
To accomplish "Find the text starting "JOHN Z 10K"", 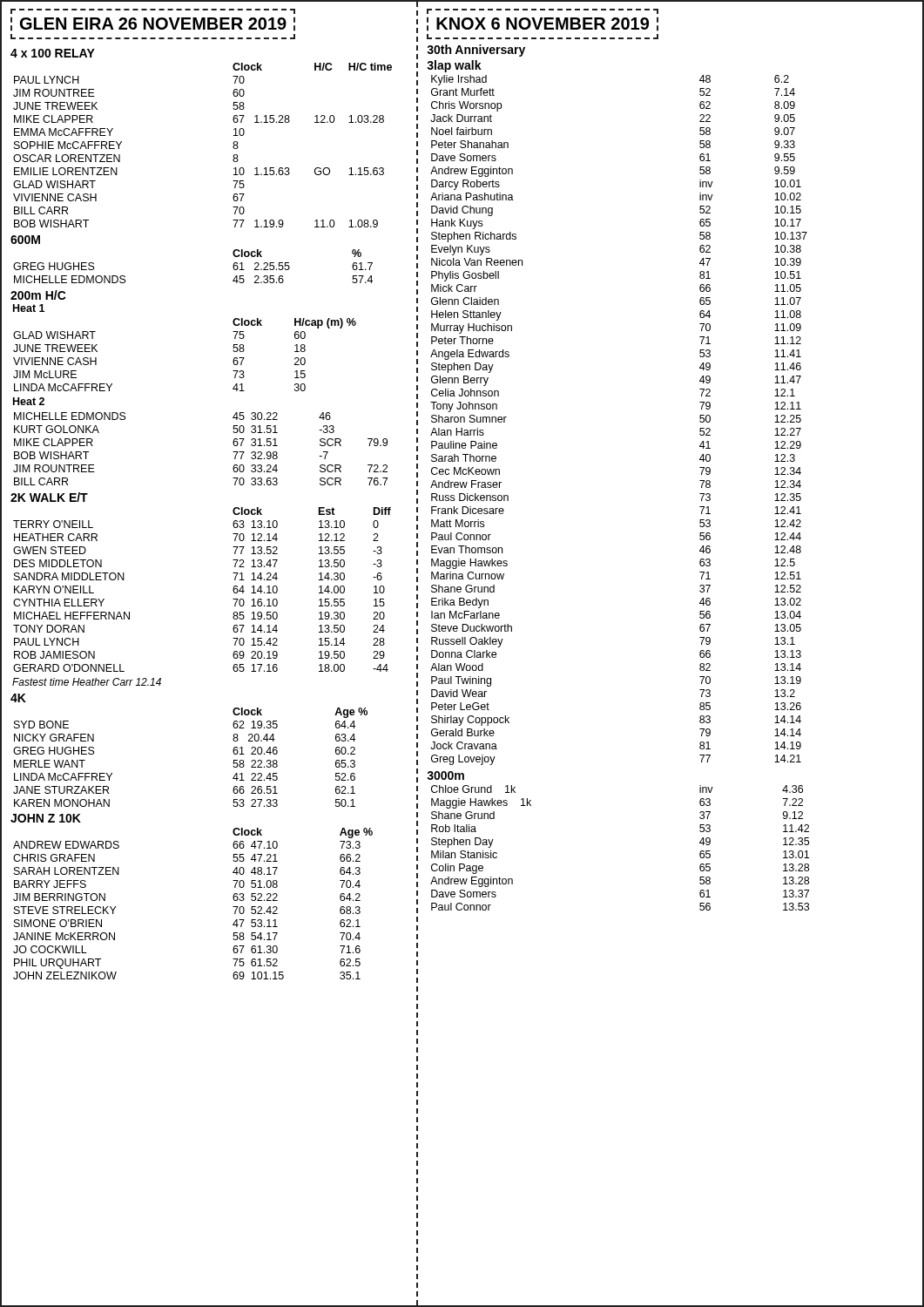I will [x=46, y=818].
